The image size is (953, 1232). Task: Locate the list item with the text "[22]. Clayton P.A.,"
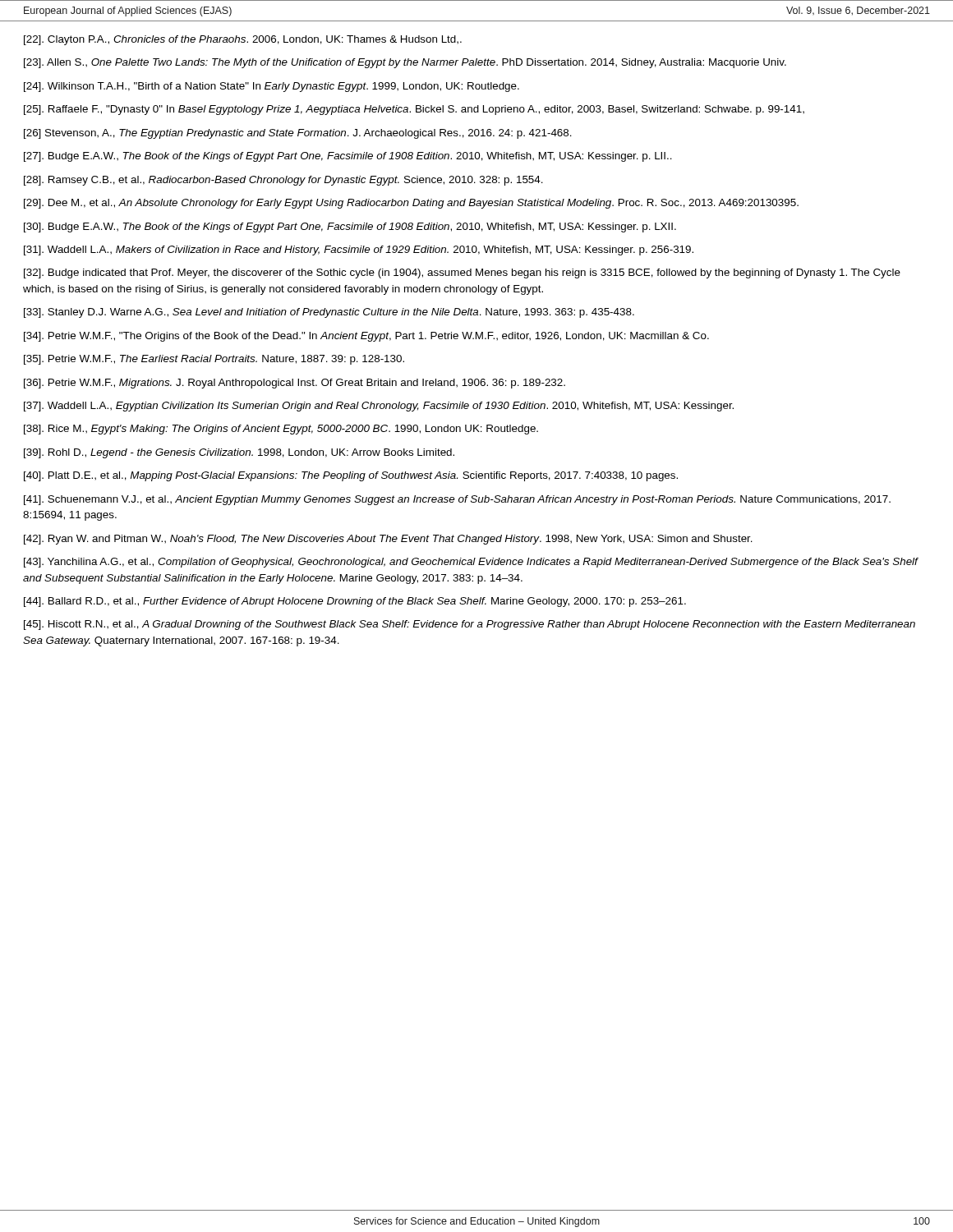tap(243, 39)
